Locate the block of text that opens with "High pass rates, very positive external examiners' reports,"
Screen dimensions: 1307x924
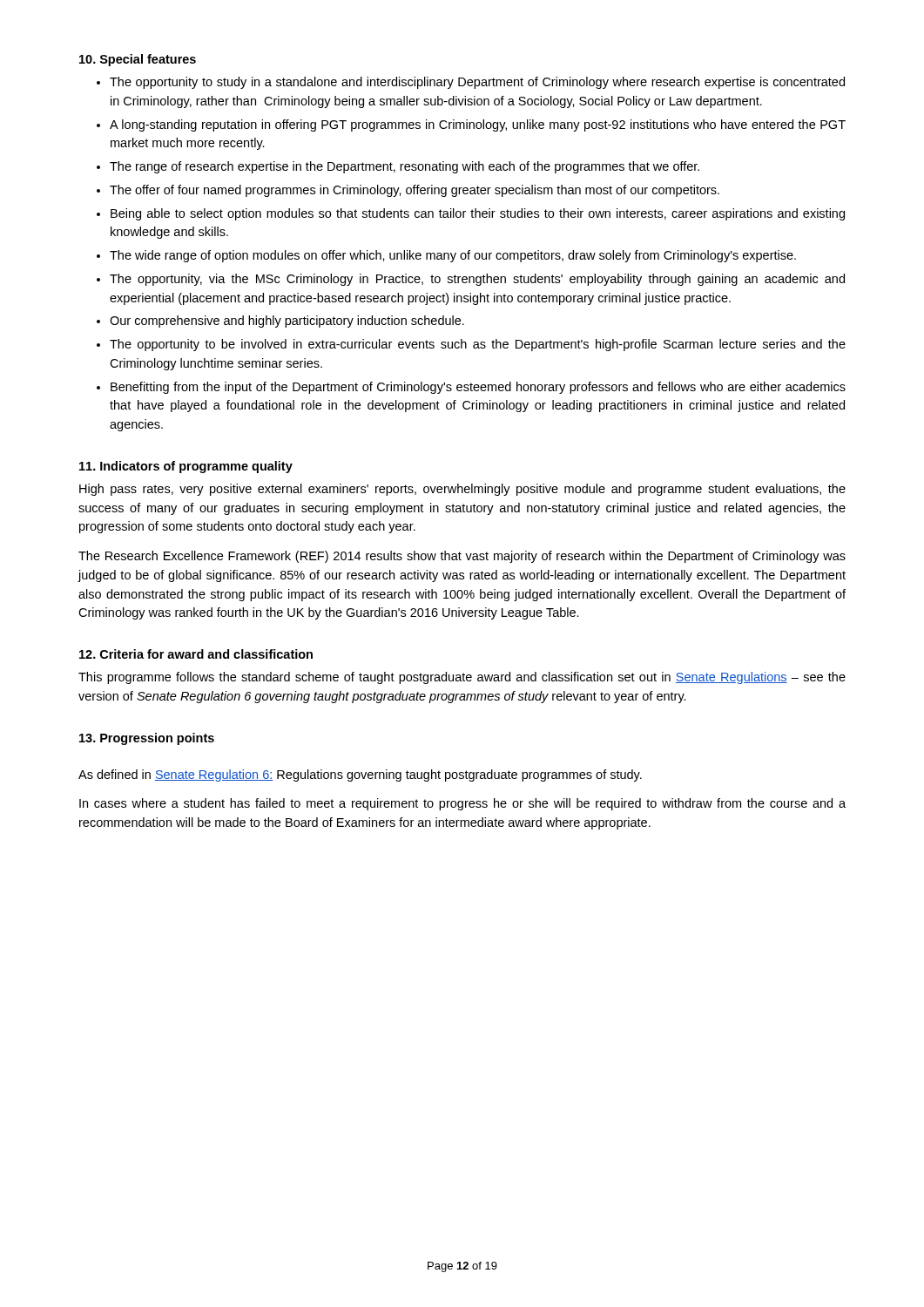(462, 508)
